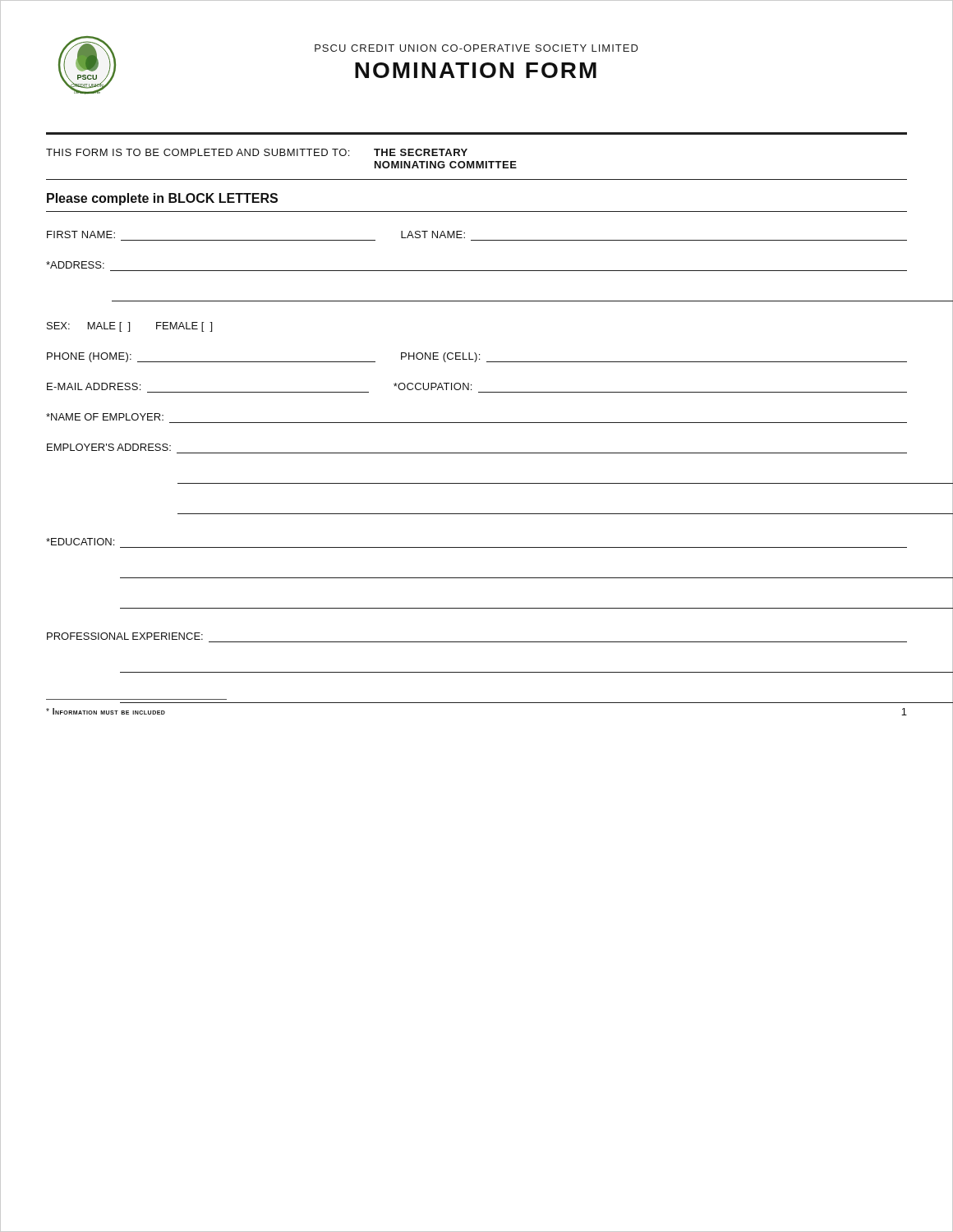Point to the text block starting "EMPLOYER'S ADDRESS:"
Screen dimensions: 1232x953
coord(476,446)
